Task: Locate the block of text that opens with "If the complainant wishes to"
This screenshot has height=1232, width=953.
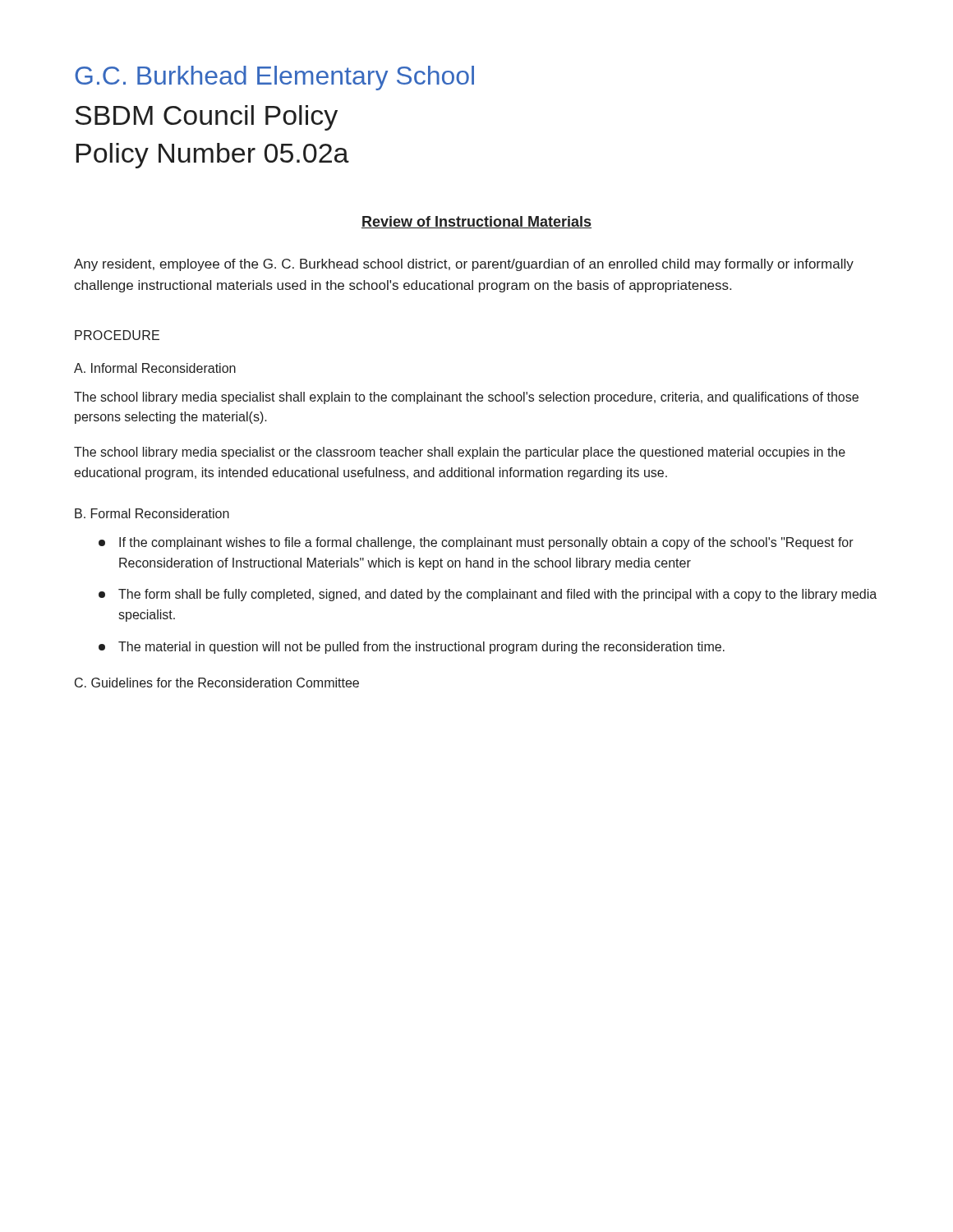Action: tap(489, 553)
